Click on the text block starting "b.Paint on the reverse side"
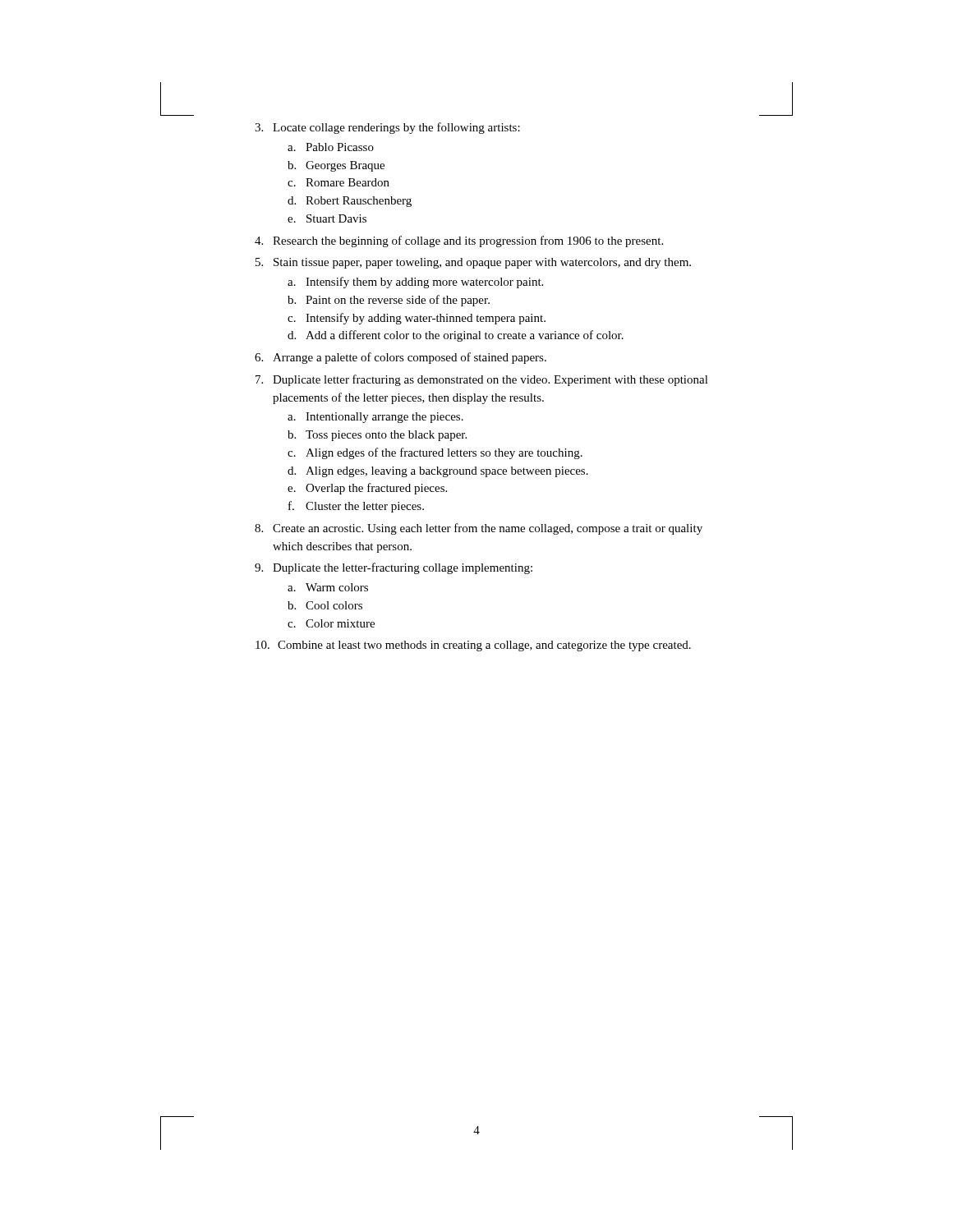Viewport: 953px width, 1232px height. pos(389,301)
